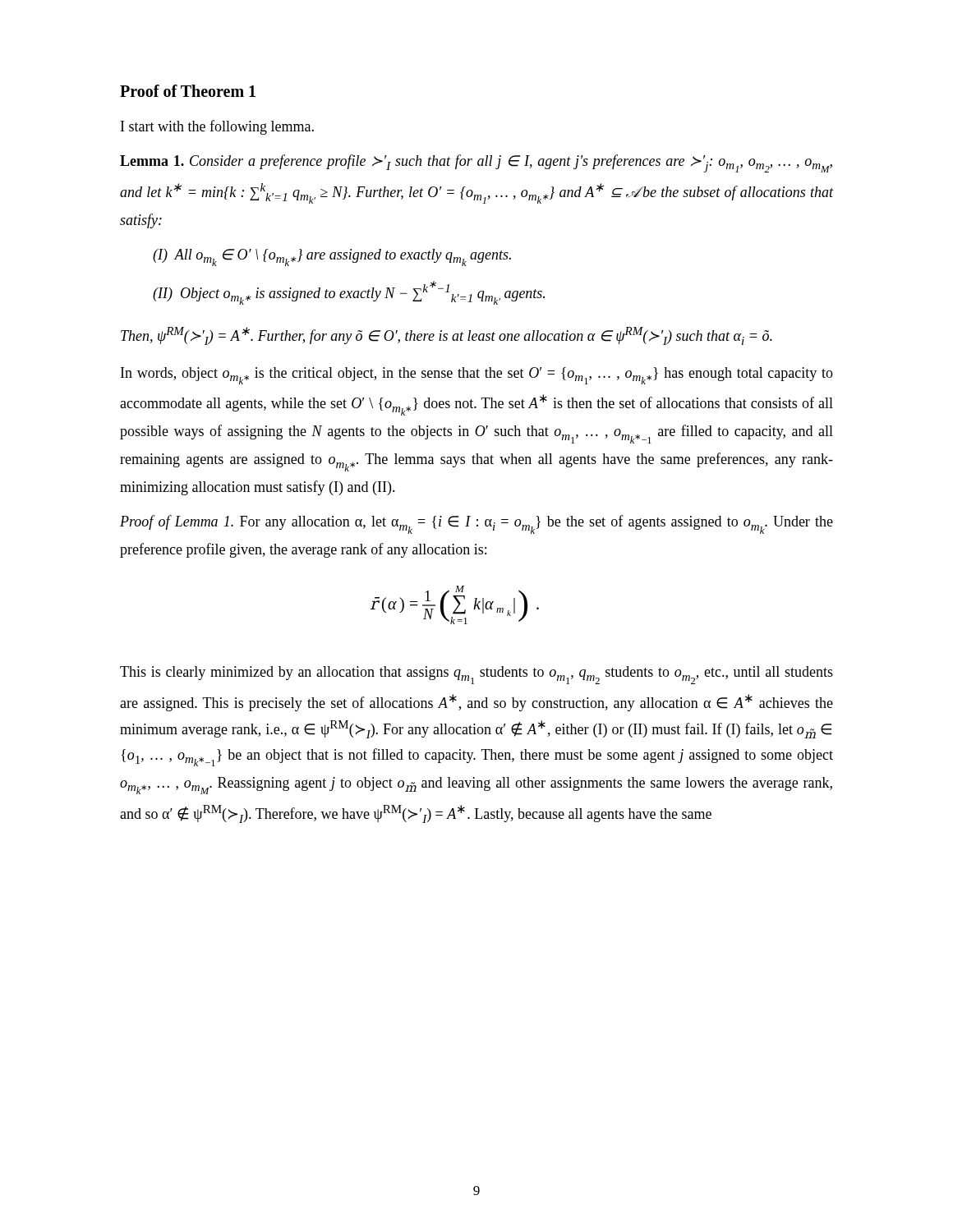Point to the text block starting "This is clearly"
953x1232 pixels.
point(476,744)
